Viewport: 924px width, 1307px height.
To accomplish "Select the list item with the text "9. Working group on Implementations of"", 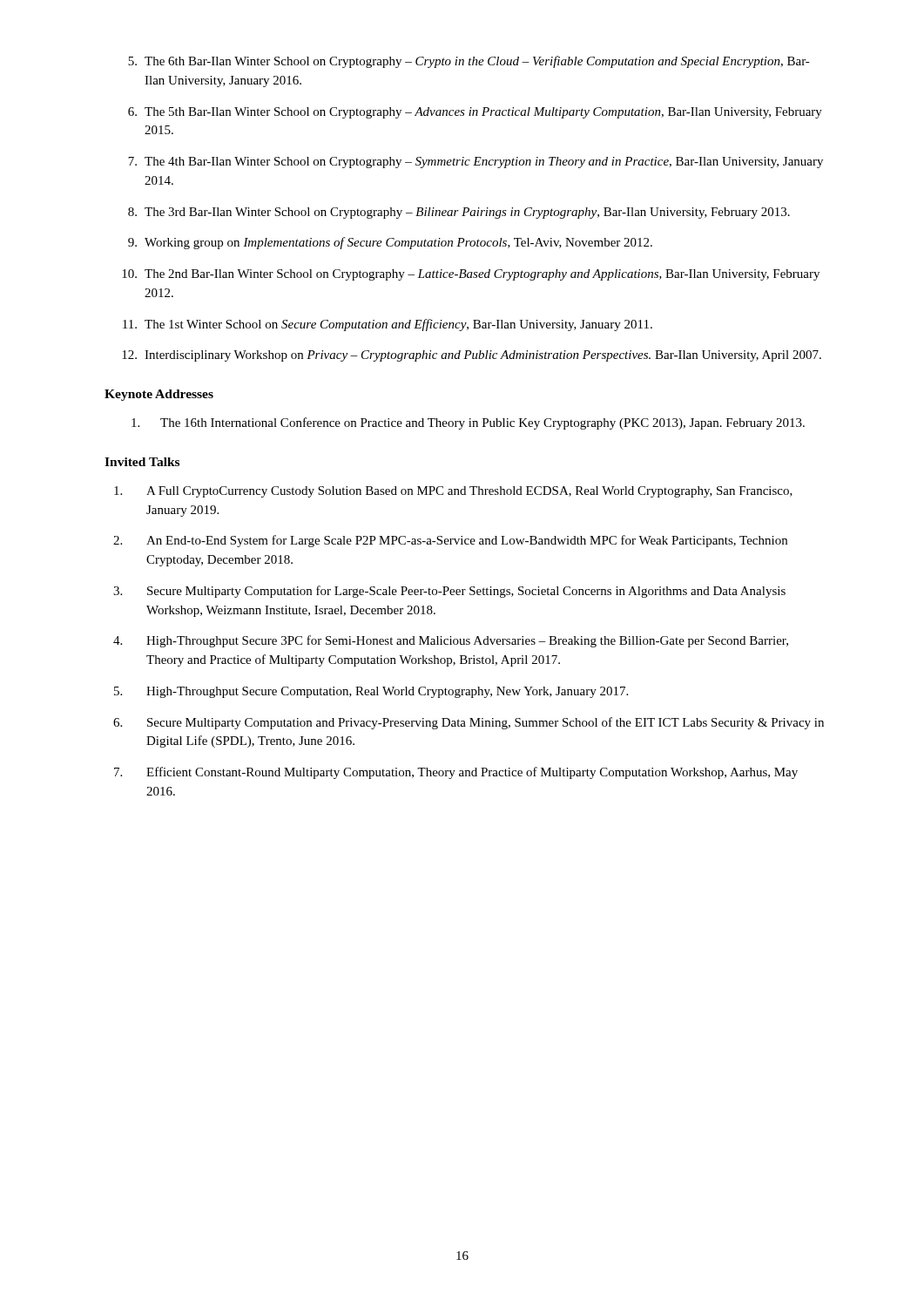I will tap(466, 243).
